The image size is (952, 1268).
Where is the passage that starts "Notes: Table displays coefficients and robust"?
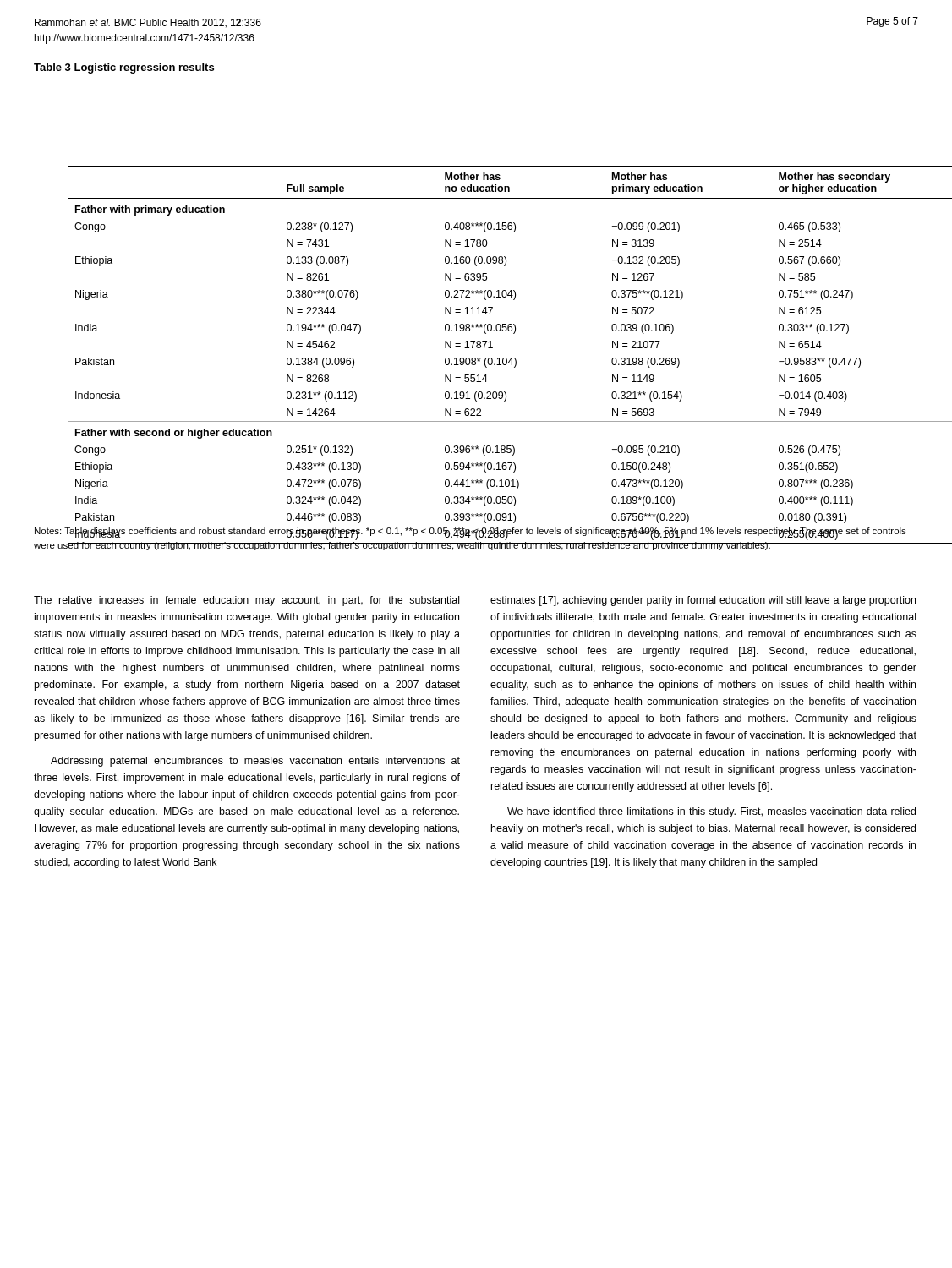pos(470,538)
